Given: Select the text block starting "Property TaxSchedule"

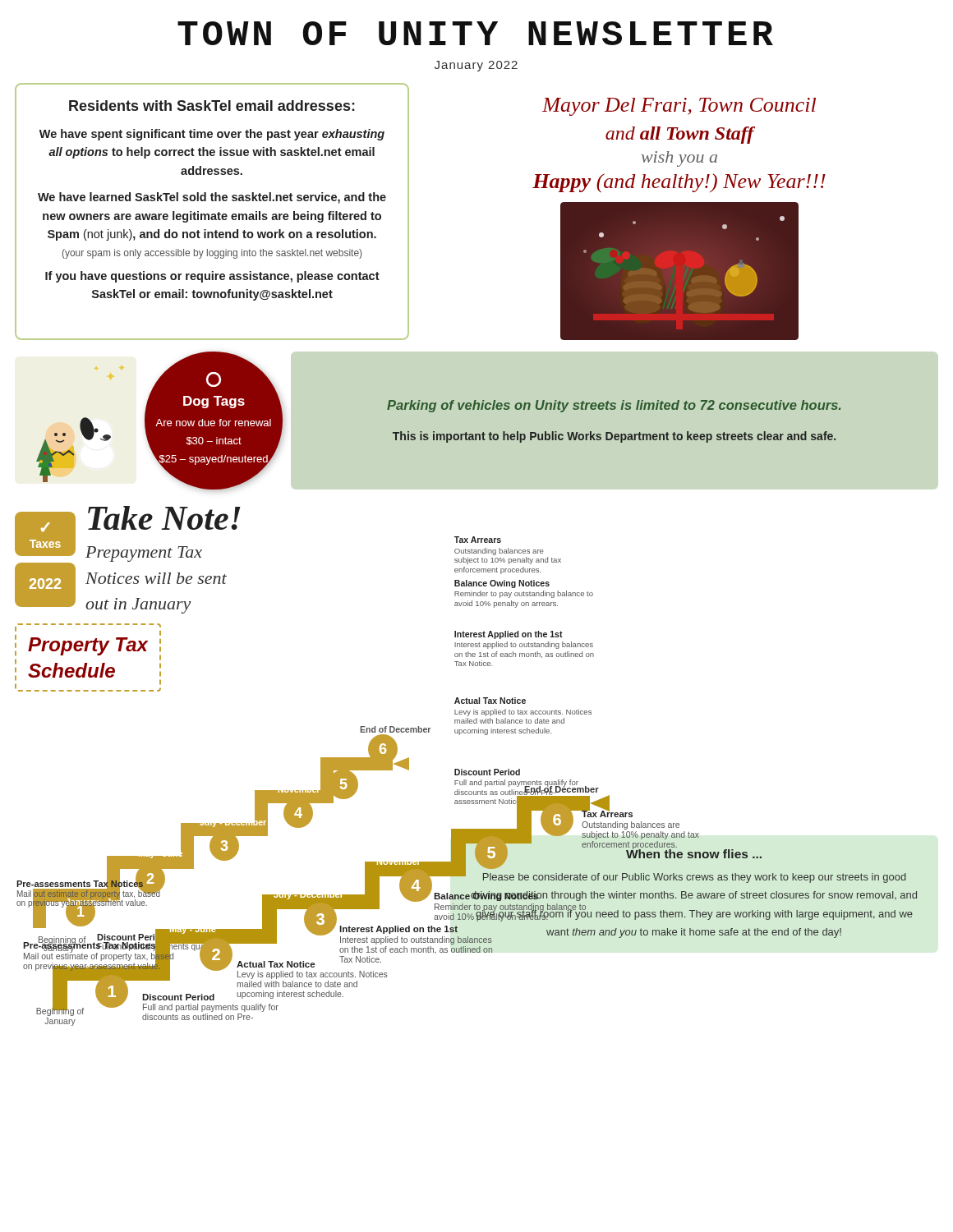Looking at the screenshot, I should click(88, 658).
